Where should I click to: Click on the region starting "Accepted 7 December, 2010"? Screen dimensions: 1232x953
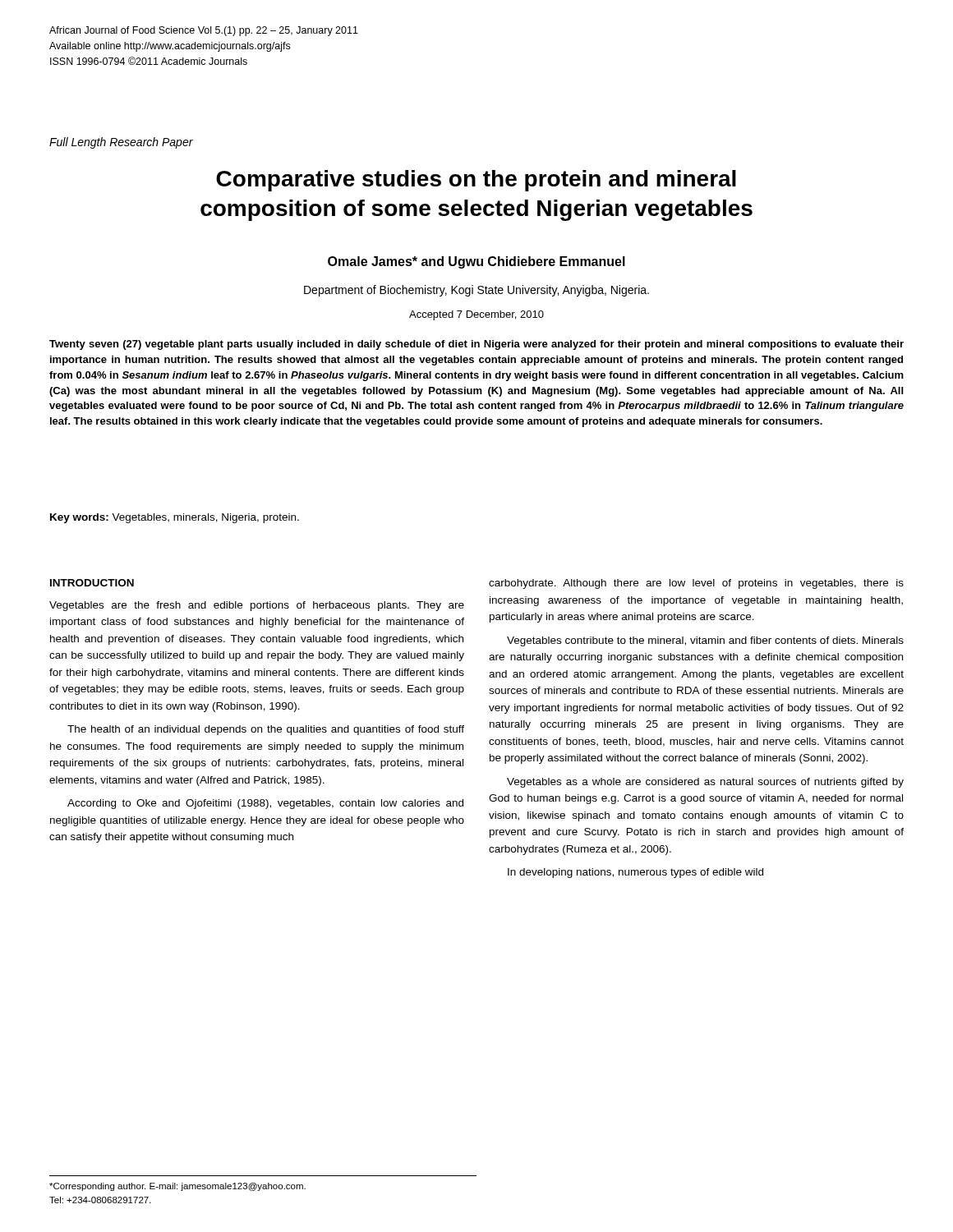point(476,314)
